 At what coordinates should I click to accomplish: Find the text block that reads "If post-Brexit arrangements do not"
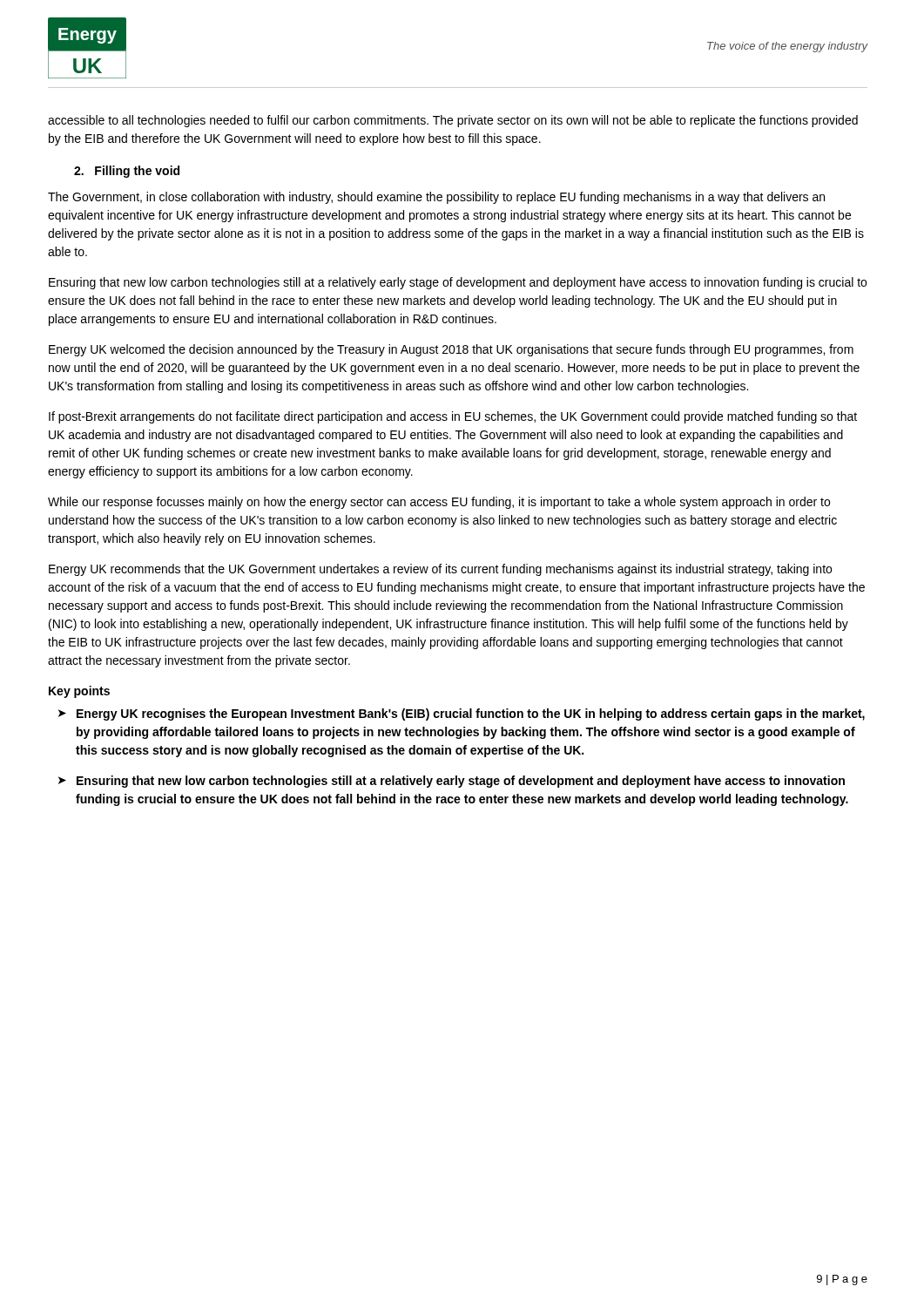(458, 444)
